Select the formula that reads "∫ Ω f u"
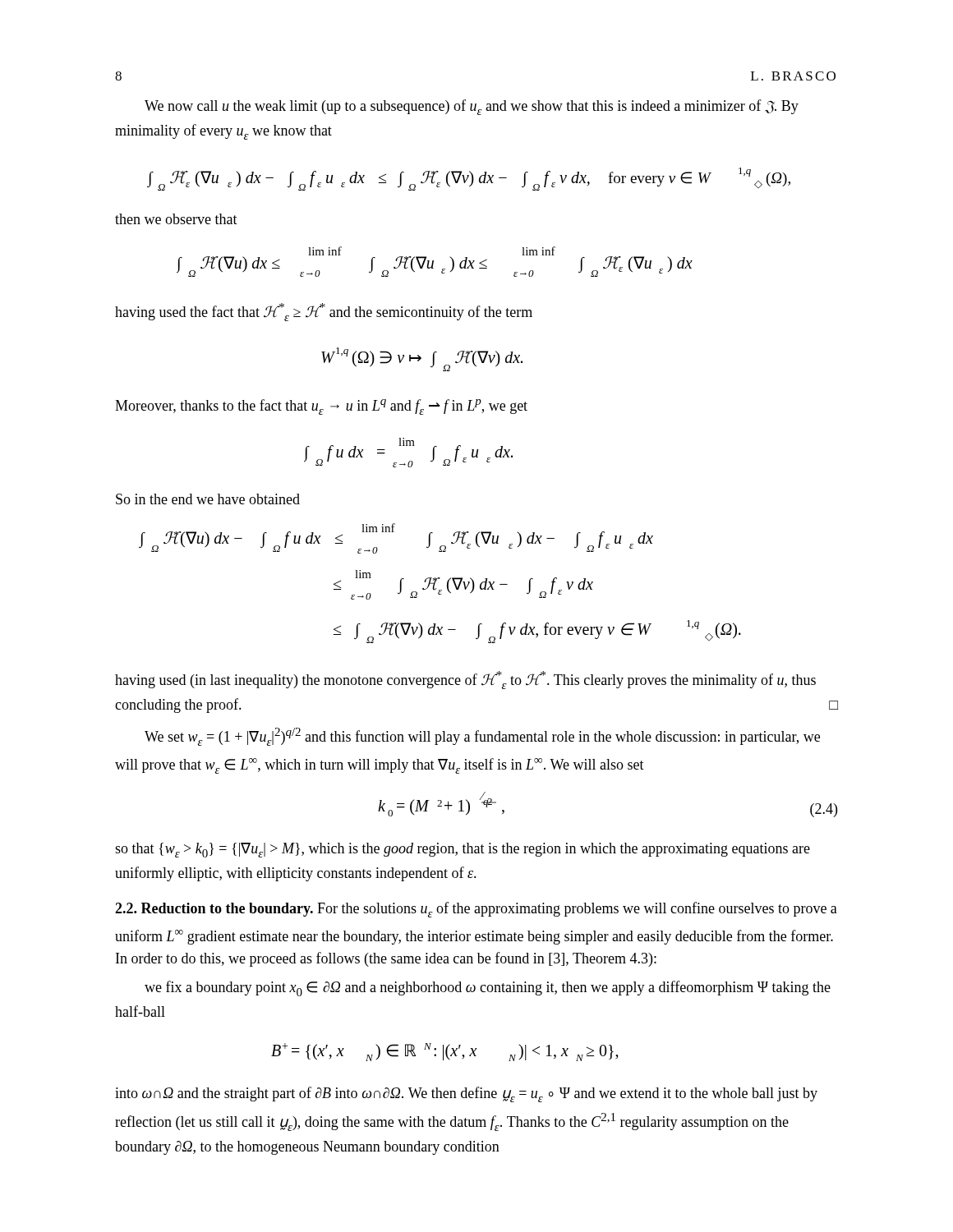The height and width of the screenshot is (1232, 953). tap(476, 452)
